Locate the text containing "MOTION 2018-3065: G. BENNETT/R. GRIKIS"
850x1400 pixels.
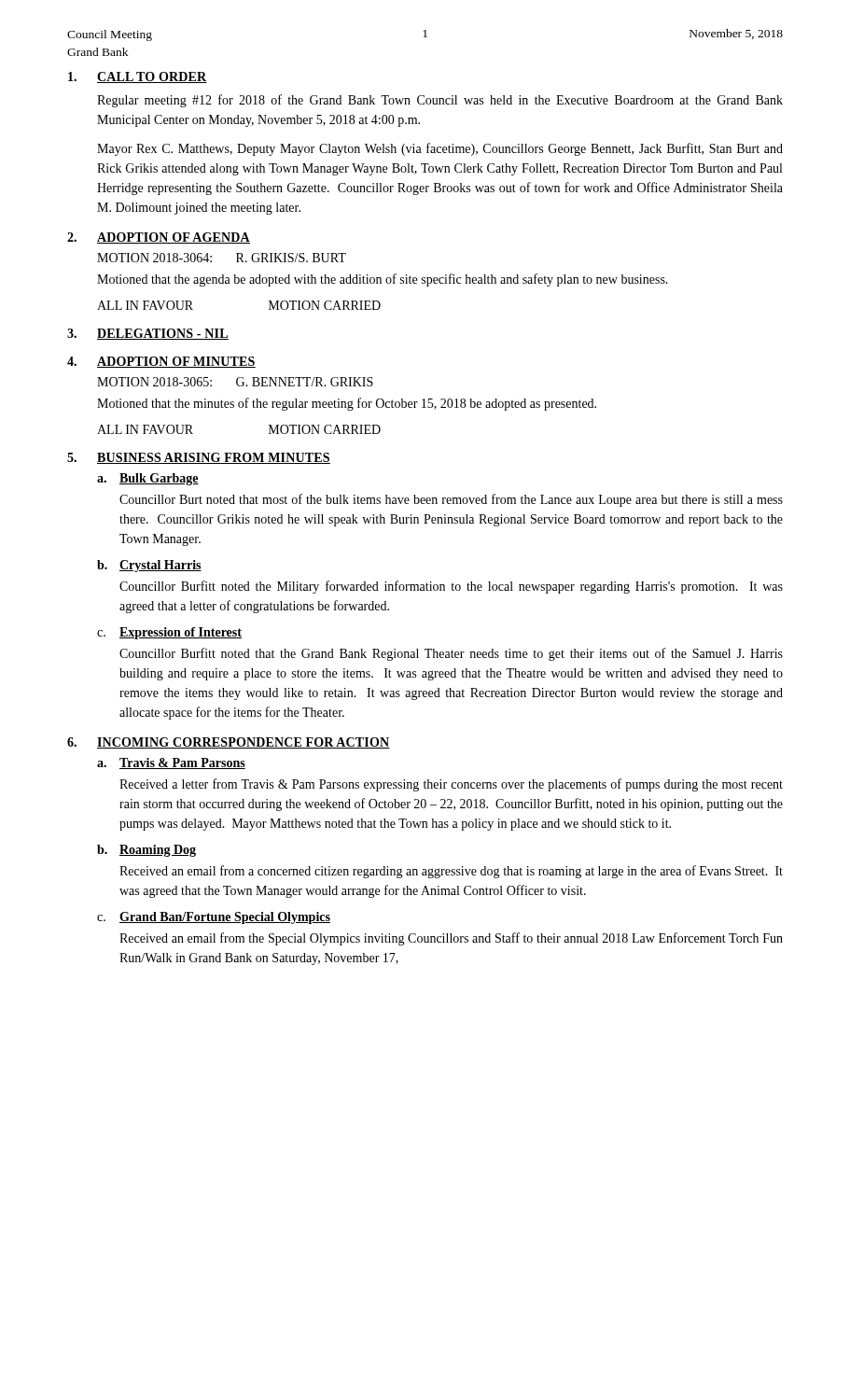(x=235, y=382)
